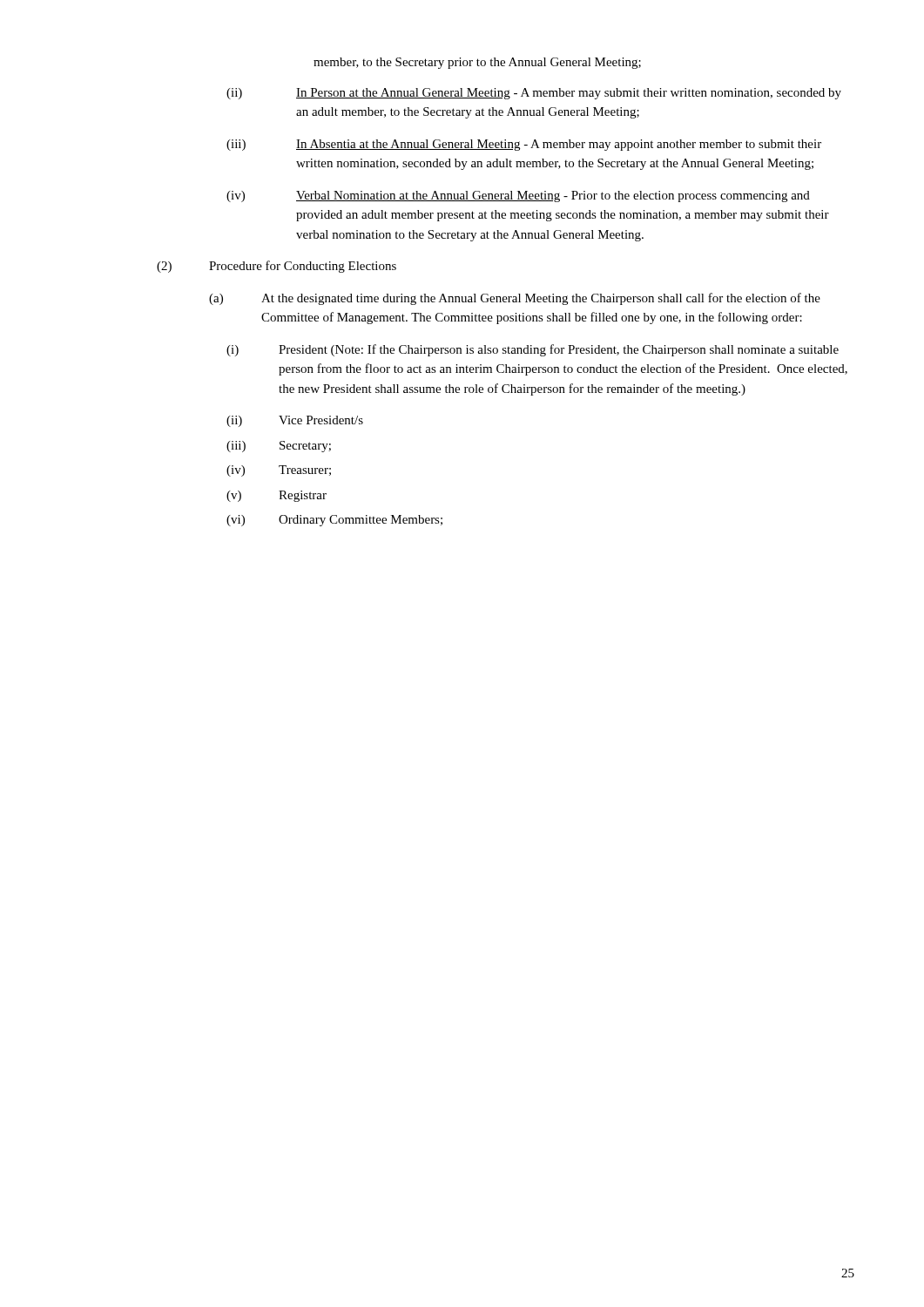Locate the text starting "(i) President (Note: If the Chairperson is"

click(471, 369)
